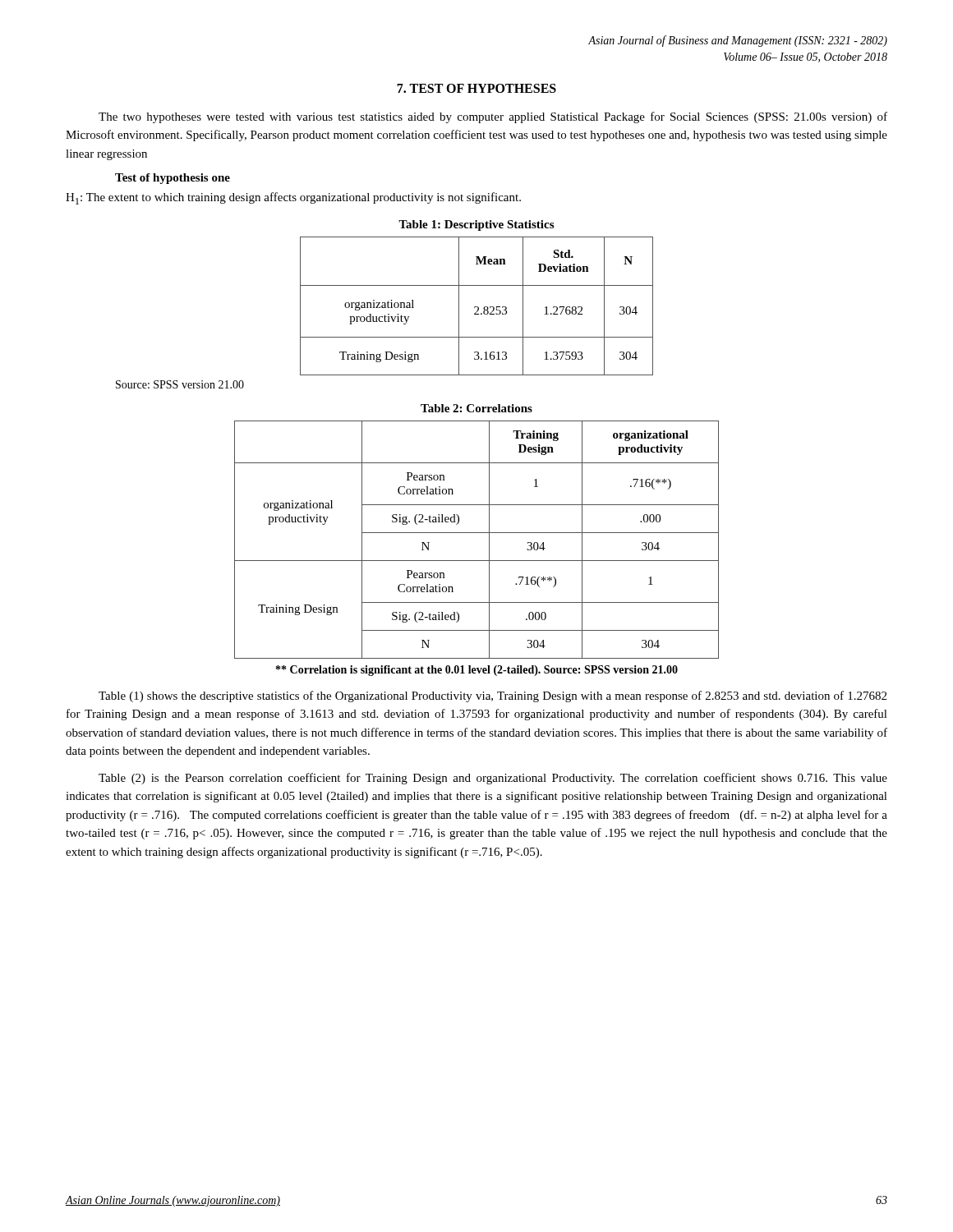Viewport: 953px width, 1232px height.
Task: Select the section header that says "Test of hypothesis one"
Action: click(x=172, y=177)
